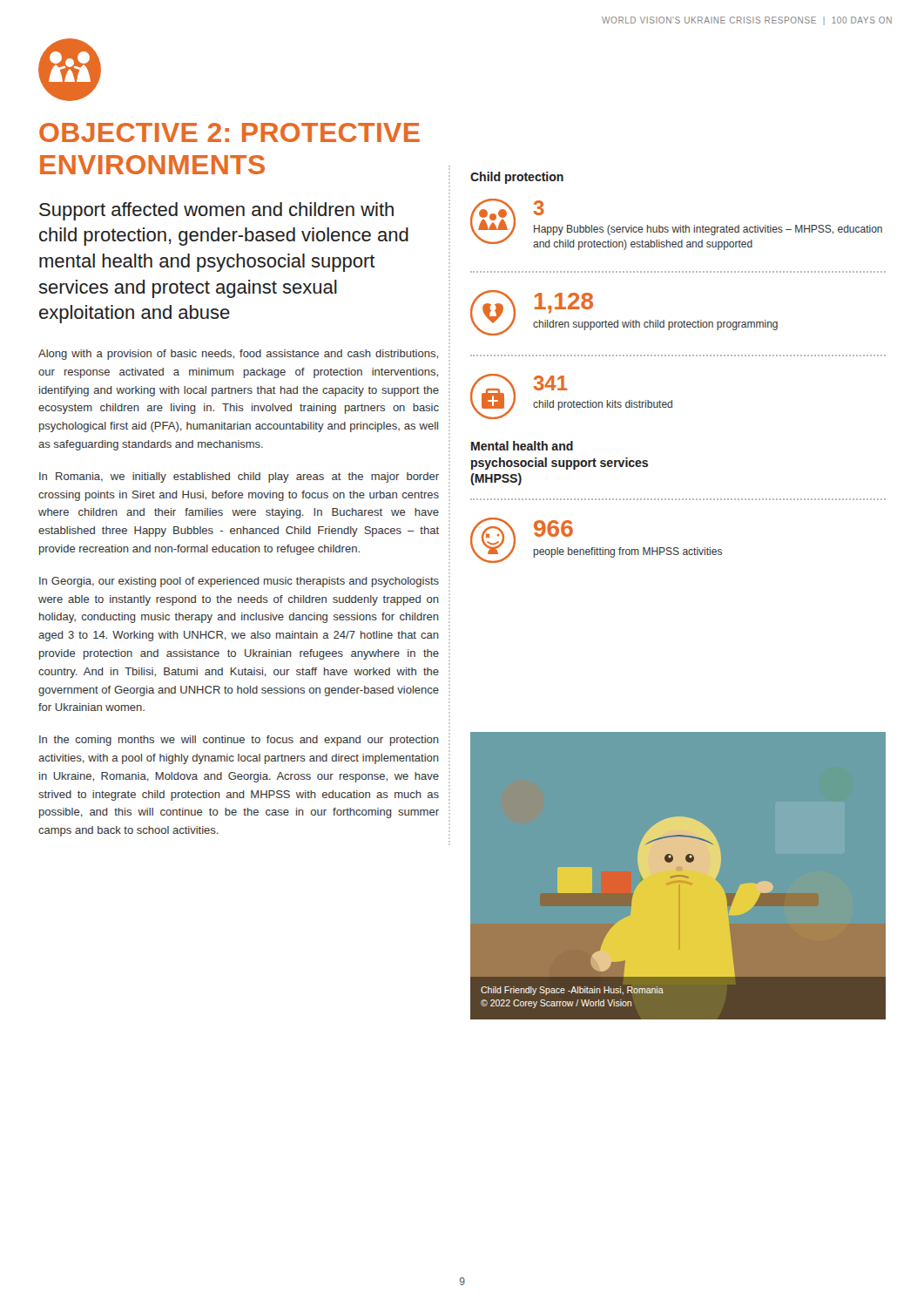Image resolution: width=924 pixels, height=1307 pixels.
Task: Click on the title that says "OBJECTIVE 2: PROTECTIVEENVIRONMENTS"
Action: pyautogui.click(x=230, y=148)
